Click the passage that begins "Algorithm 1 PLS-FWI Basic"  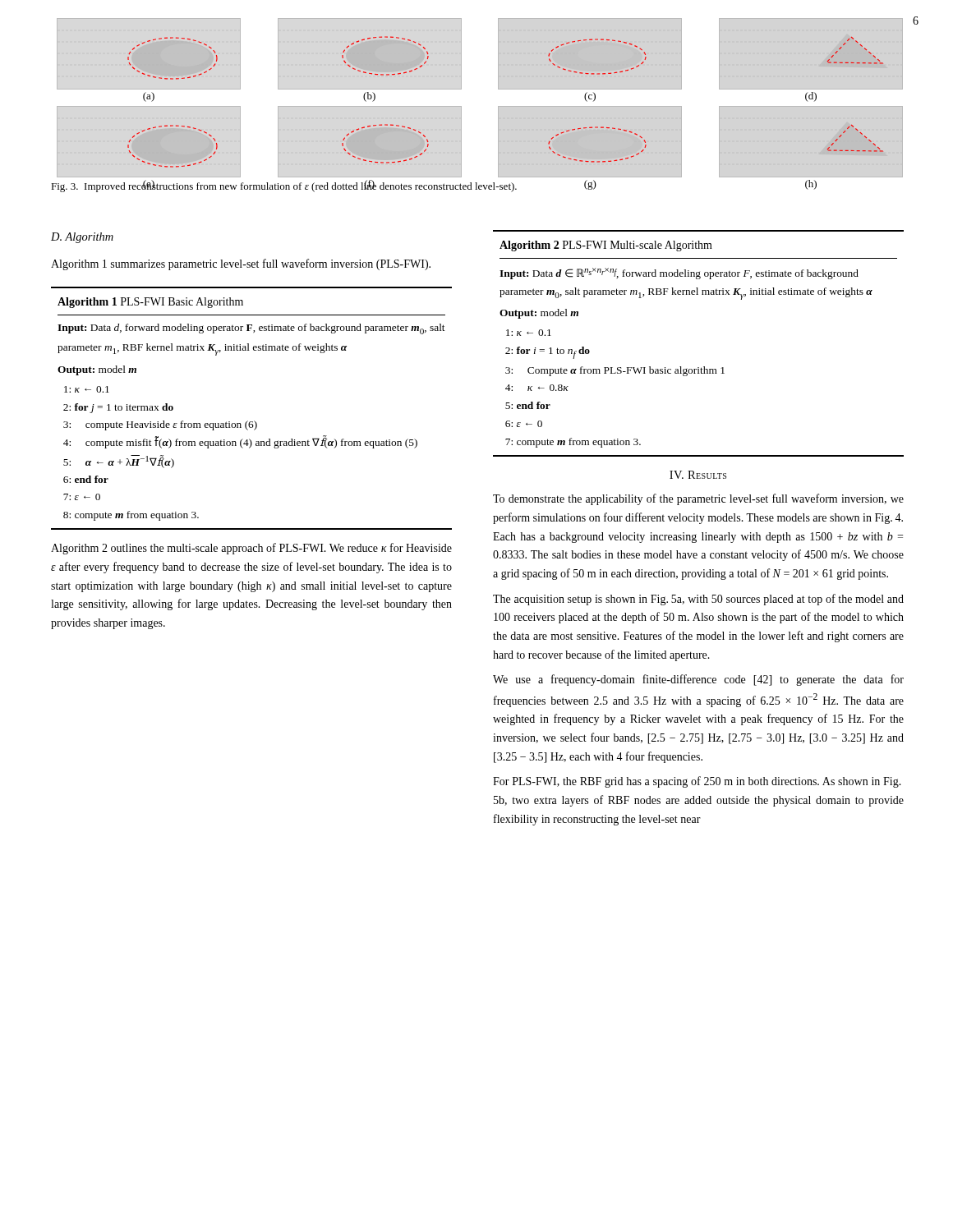pyautogui.click(x=251, y=409)
